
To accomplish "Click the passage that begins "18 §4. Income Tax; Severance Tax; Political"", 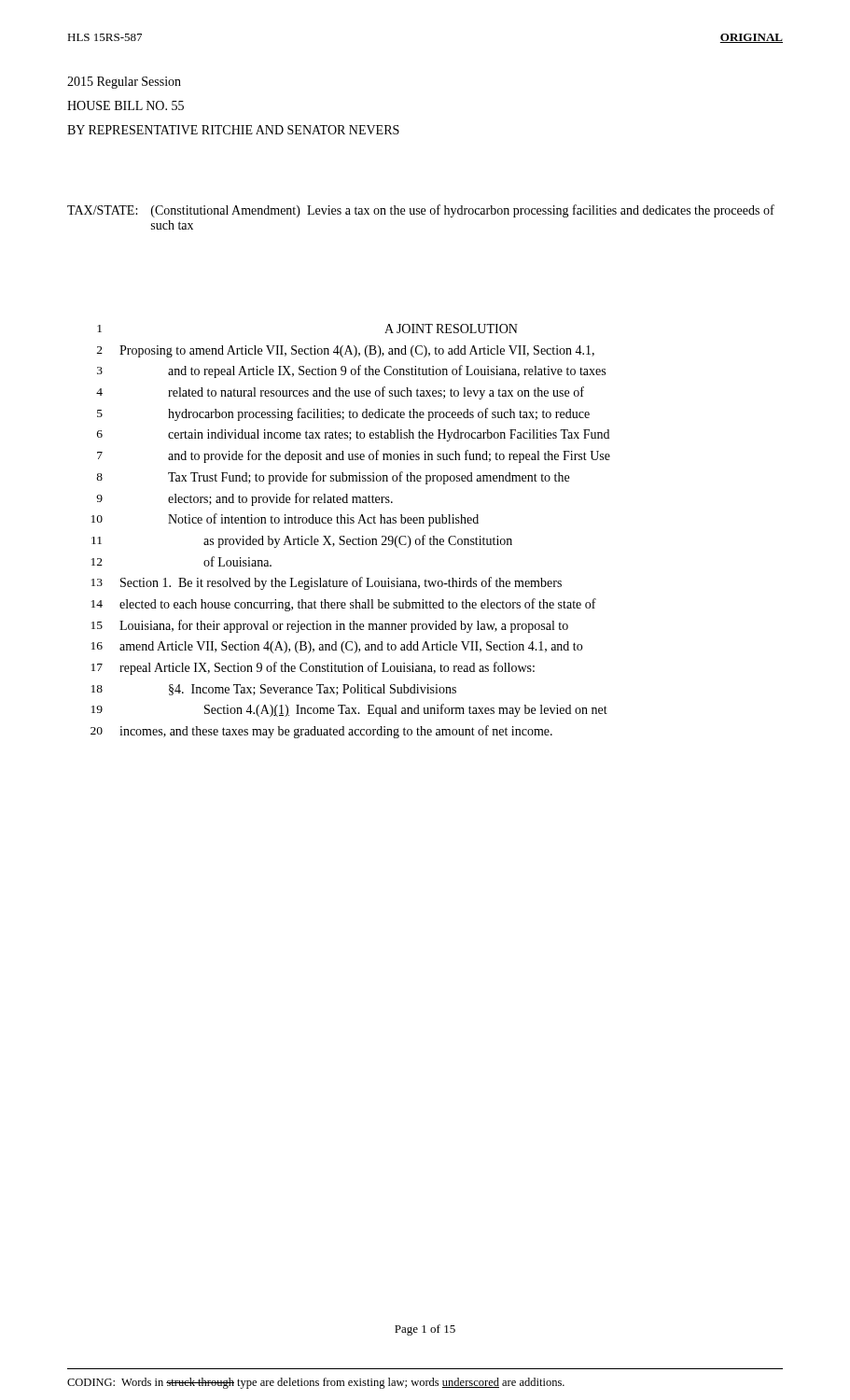I will tap(425, 689).
